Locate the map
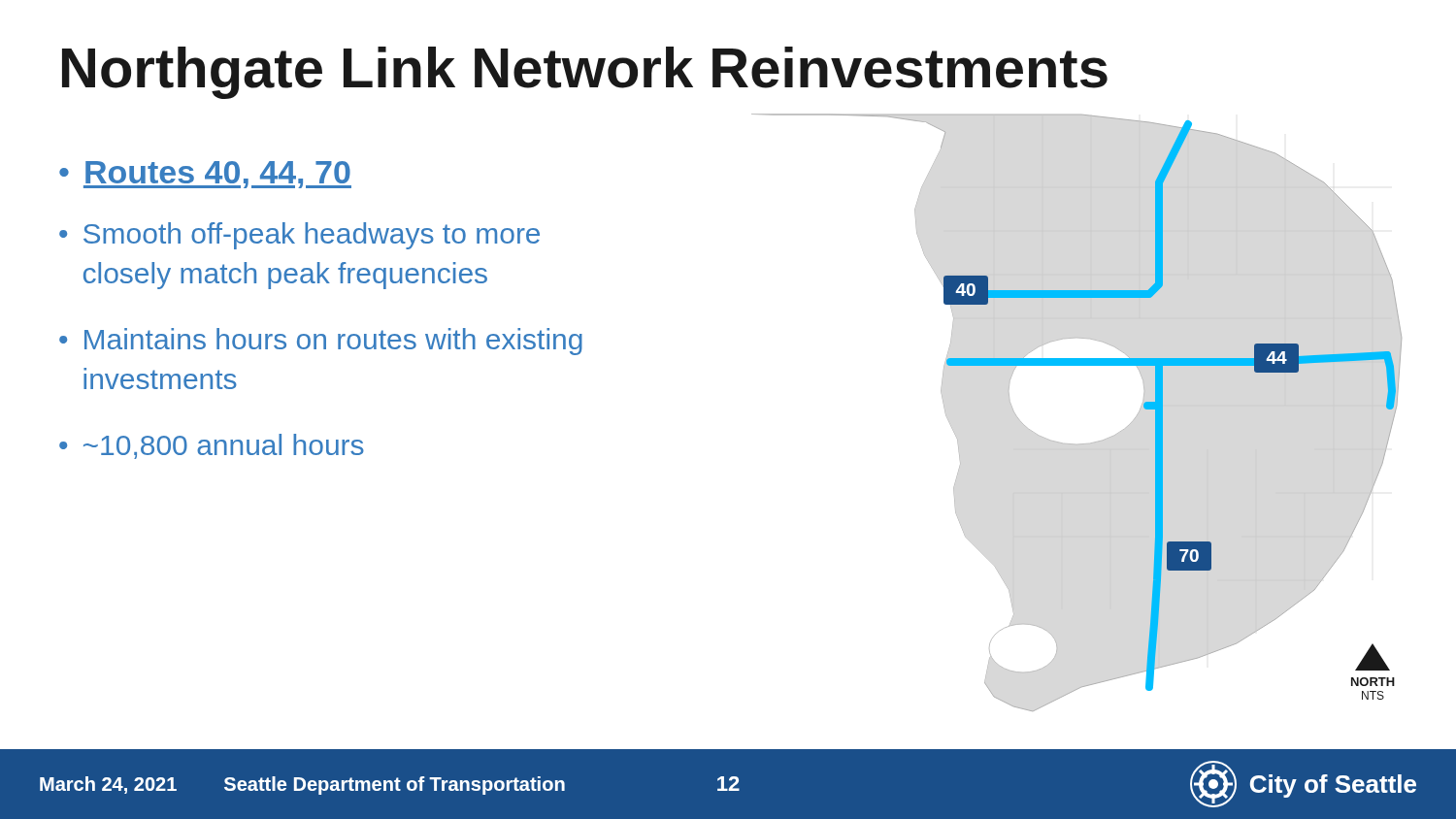The width and height of the screenshot is (1456, 819). (x=1057, y=410)
